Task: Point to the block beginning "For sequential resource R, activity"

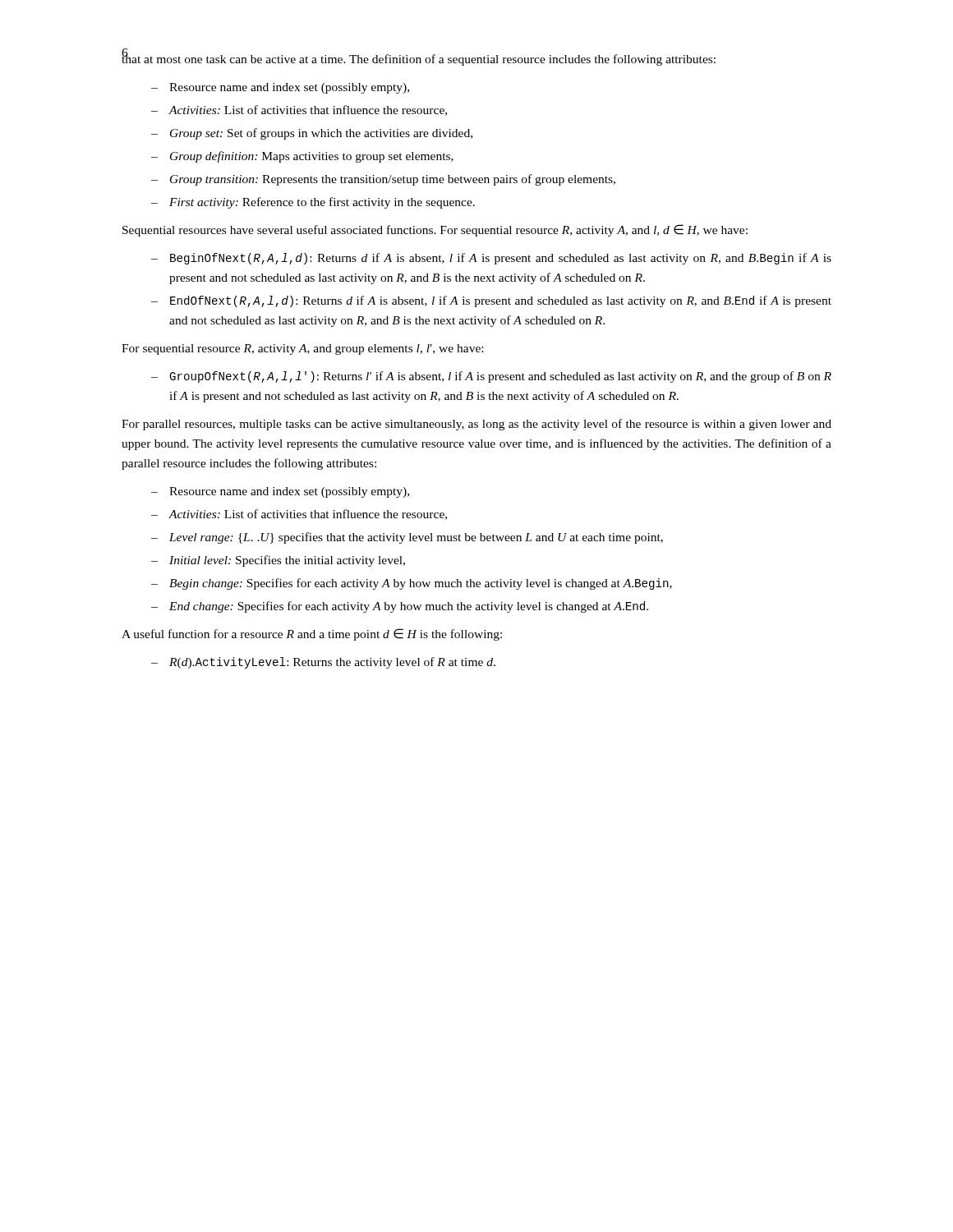Action: [x=476, y=348]
